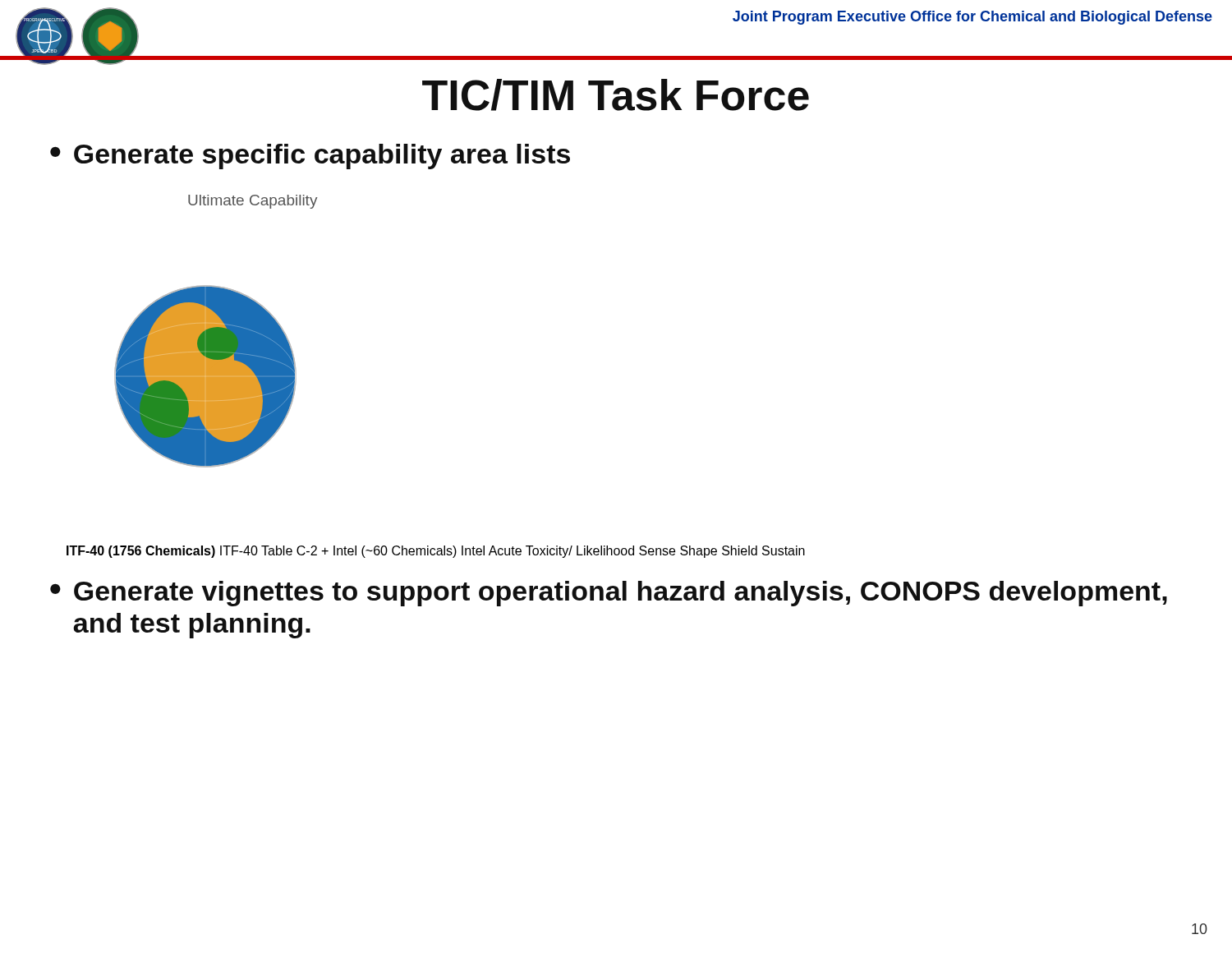Locate the passage starting "• Generate vignettes to"
The height and width of the screenshot is (953, 1232).
616,607
